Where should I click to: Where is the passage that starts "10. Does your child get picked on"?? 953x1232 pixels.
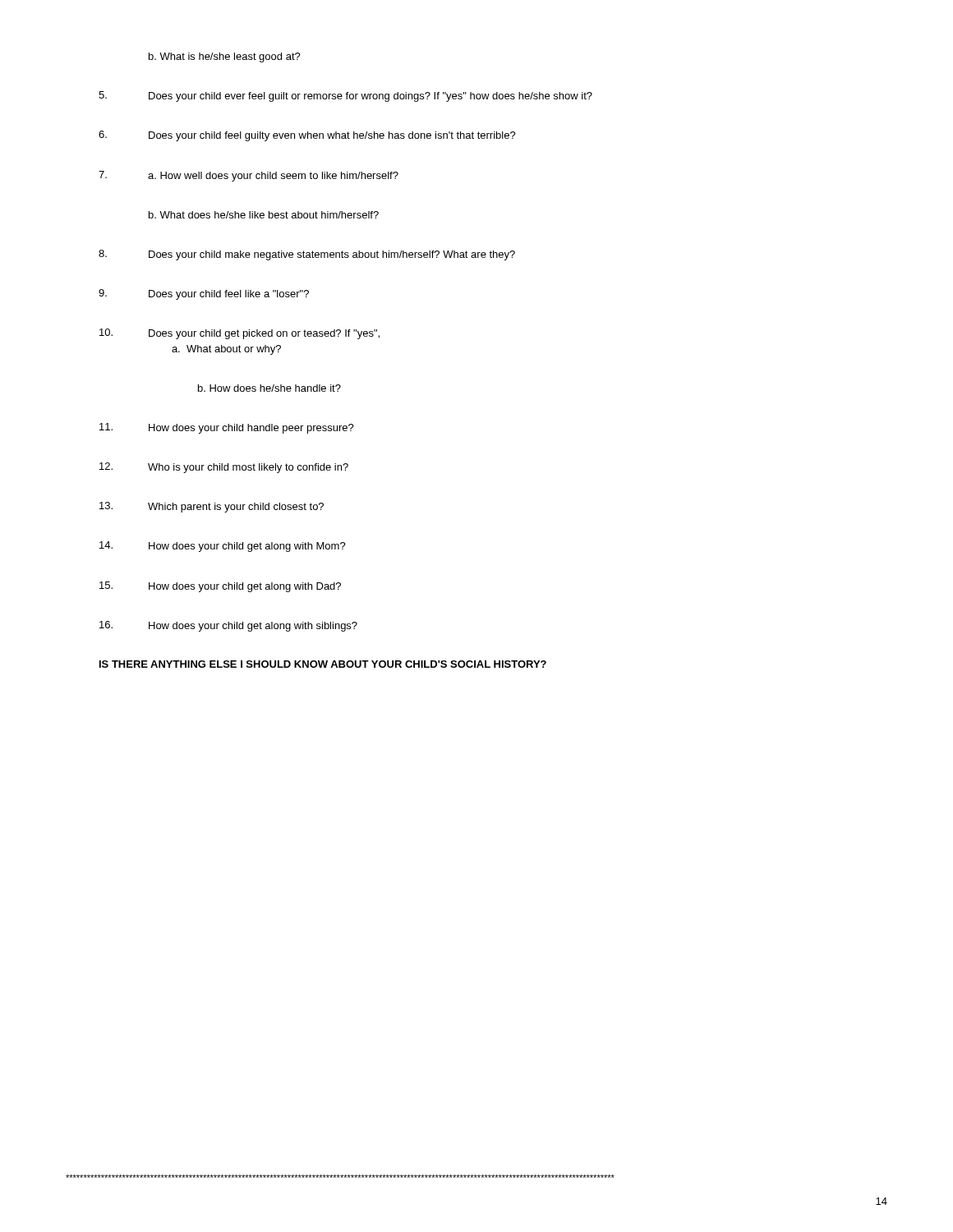coord(239,334)
